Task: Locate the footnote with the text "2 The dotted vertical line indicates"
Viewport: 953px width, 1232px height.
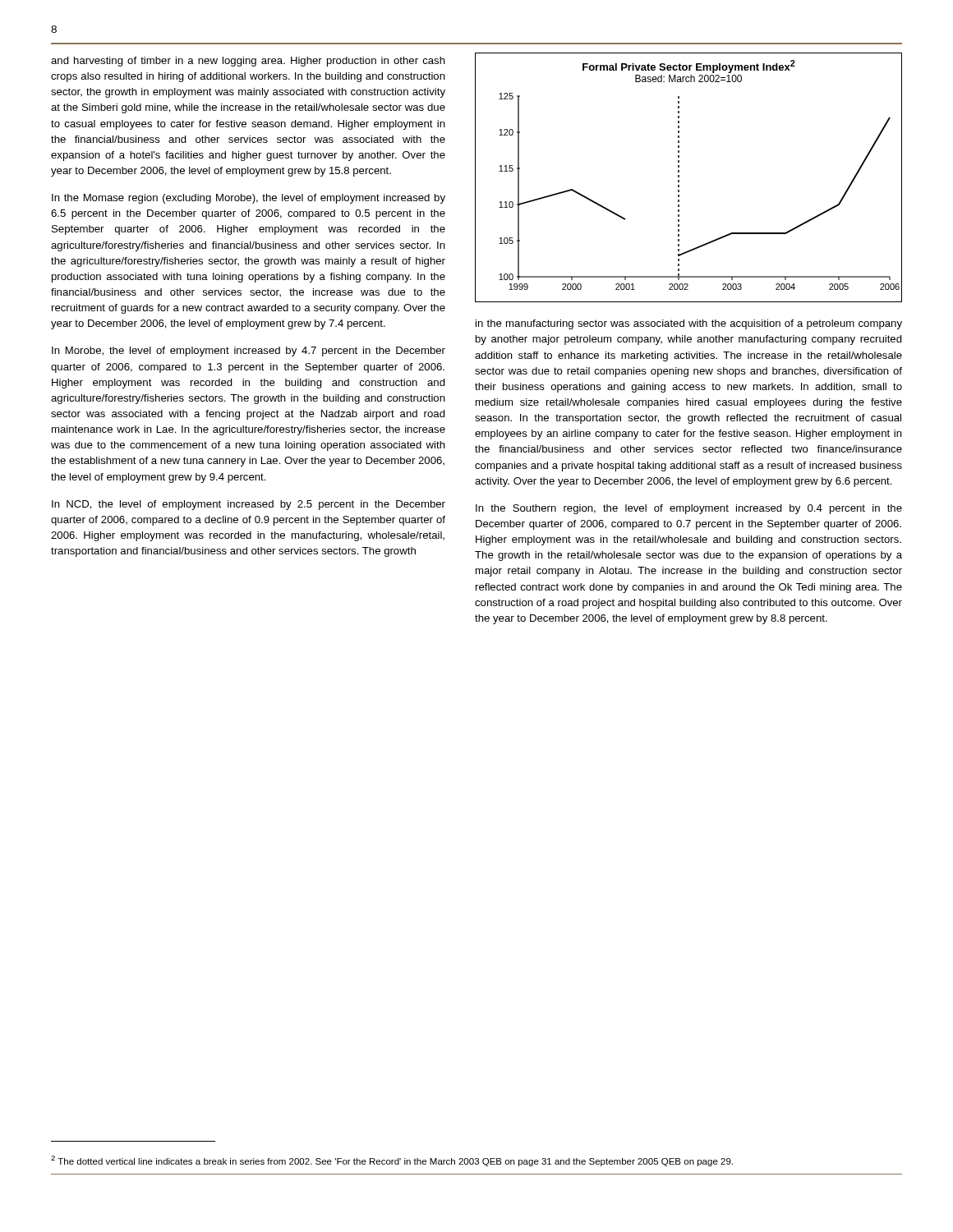Action: 392,1160
